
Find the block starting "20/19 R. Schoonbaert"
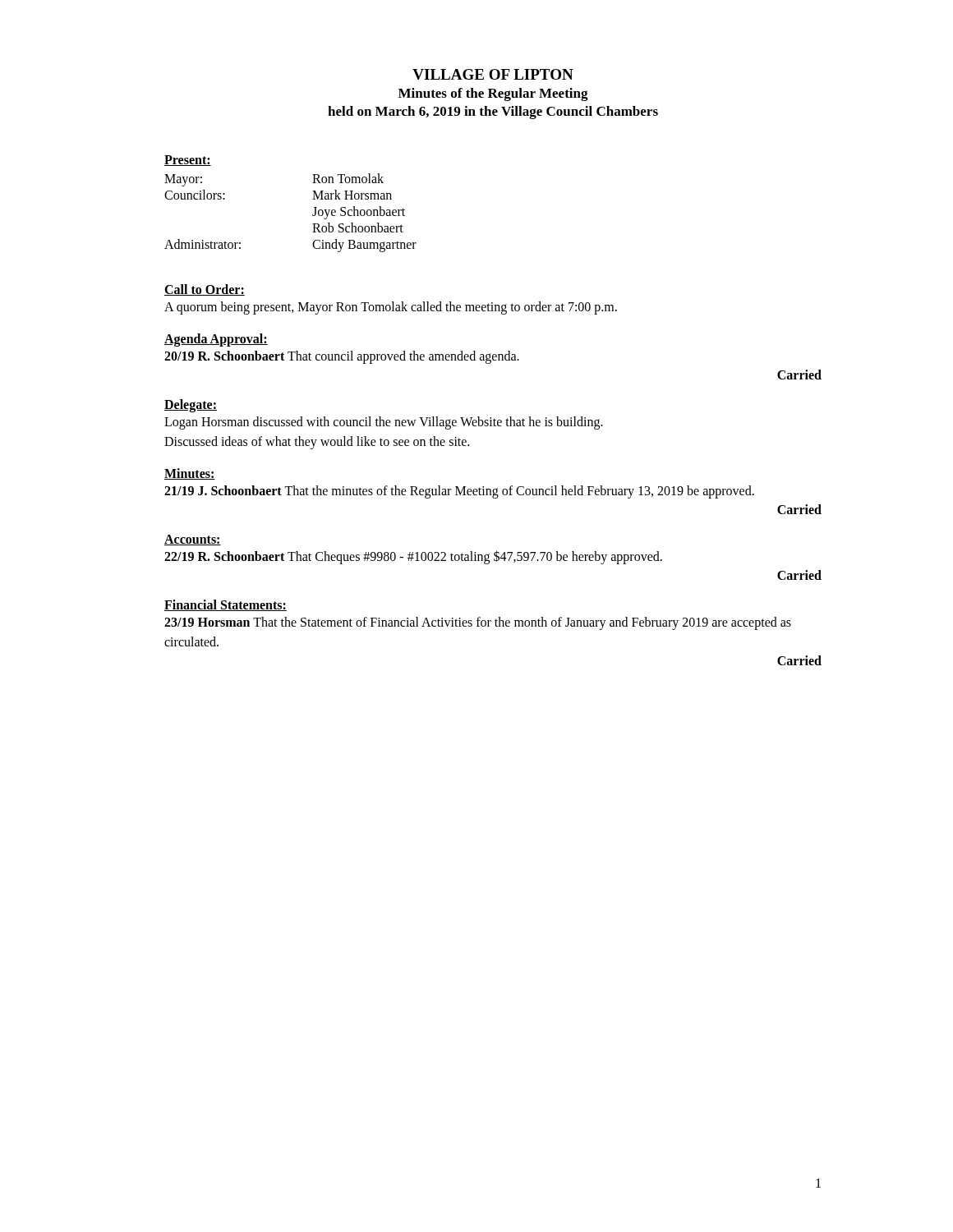342,356
